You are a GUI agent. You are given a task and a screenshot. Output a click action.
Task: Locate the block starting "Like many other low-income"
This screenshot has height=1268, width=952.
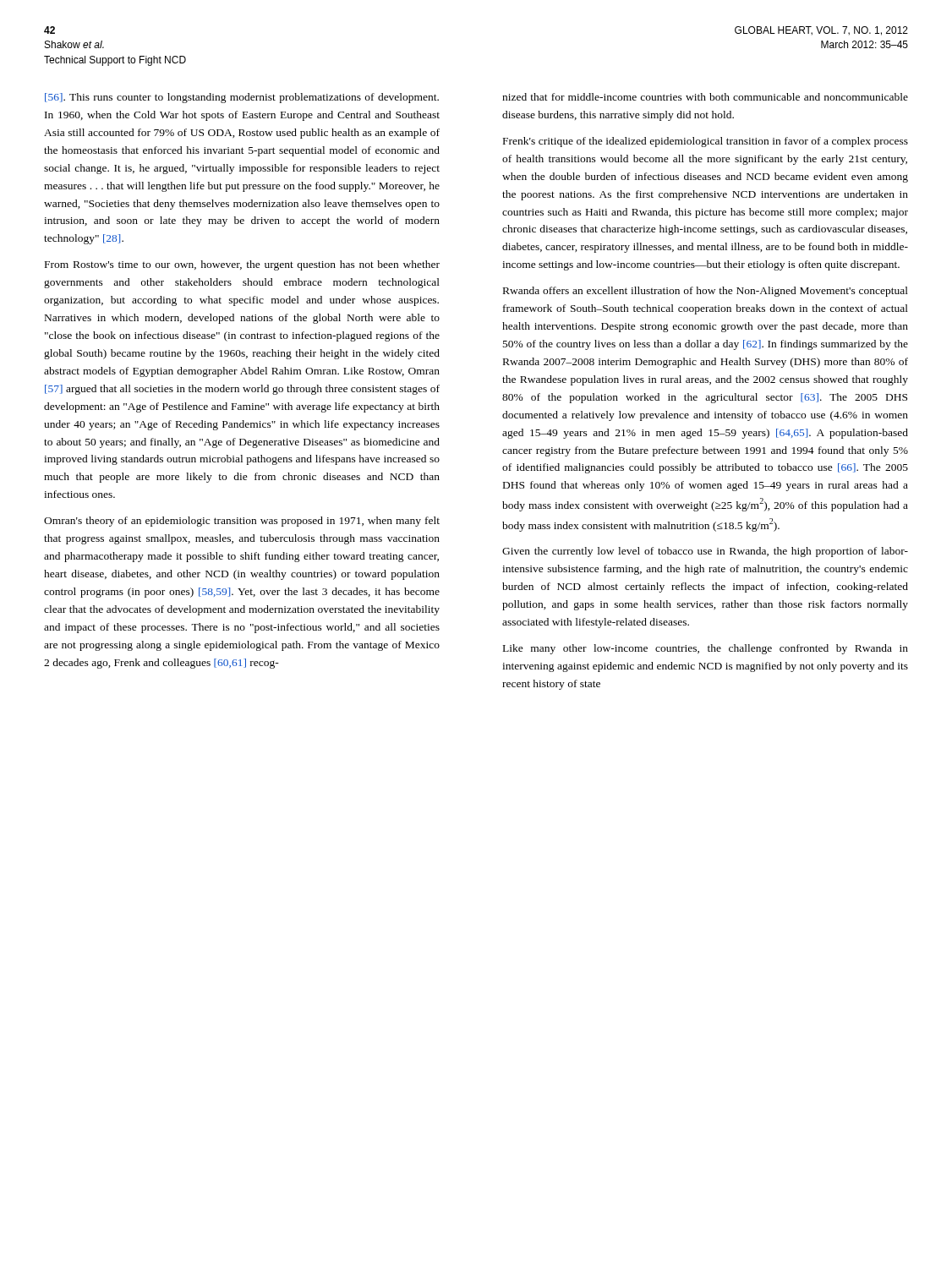click(x=705, y=666)
